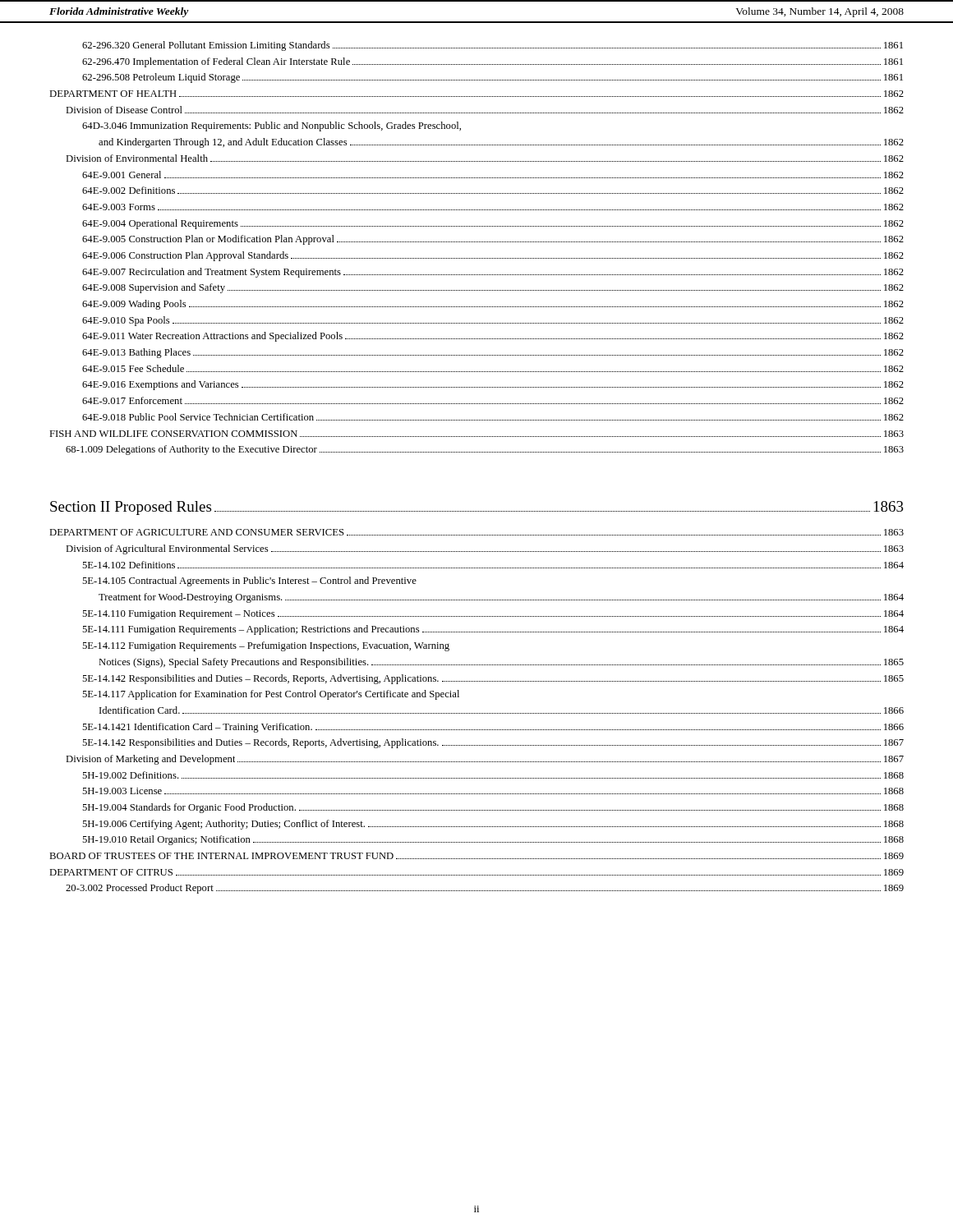Click on the list item that says "62-296.320 General Pollutant Emission Limiting Standards 1861"
Viewport: 953px width, 1232px height.
point(493,46)
